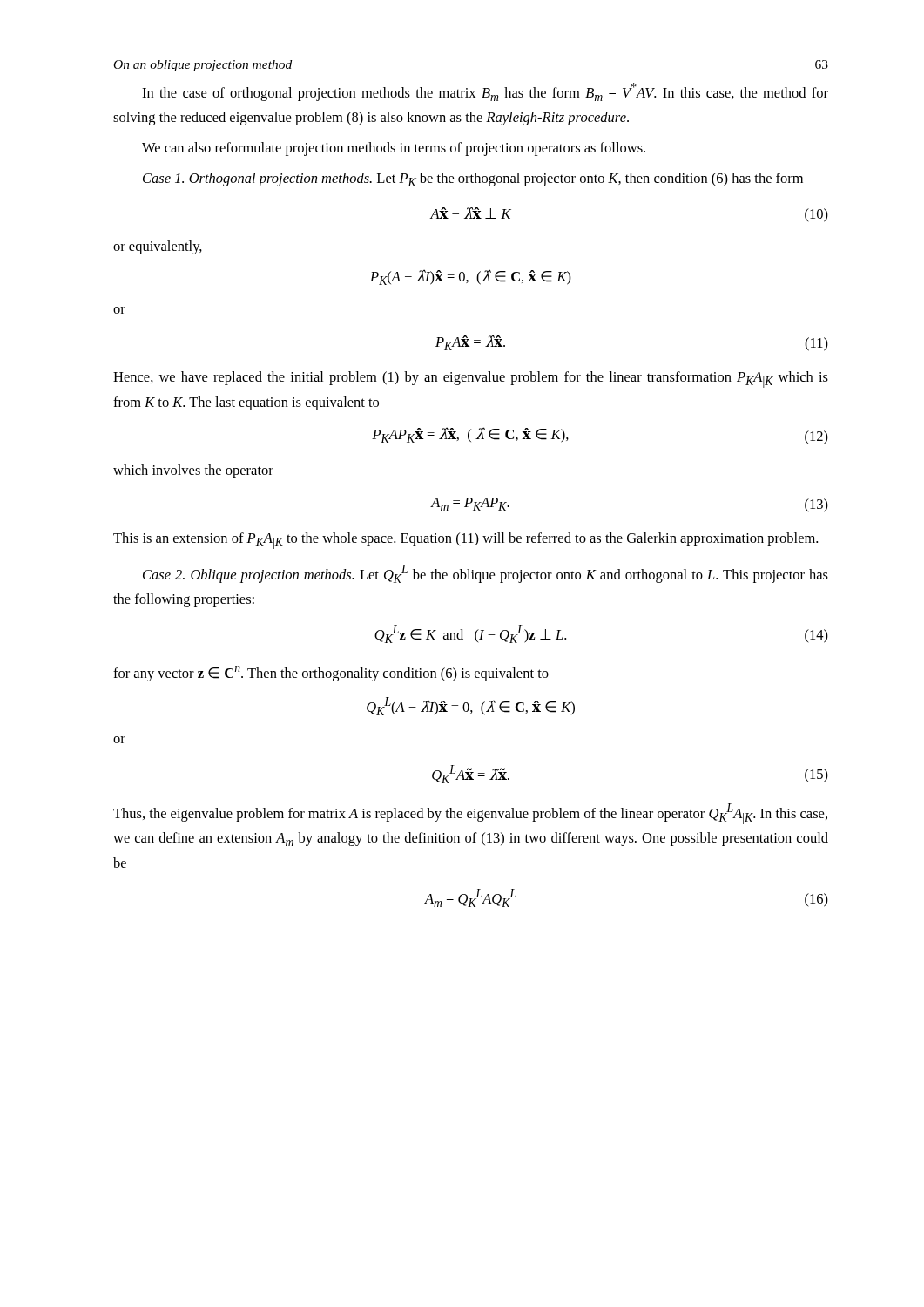Image resolution: width=924 pixels, height=1307 pixels.
Task: Find the formula on this page that starts "PKAPKx̂ = λ̂x̂, ( λ̂ ∈ C, x̂"
Action: 469,435
